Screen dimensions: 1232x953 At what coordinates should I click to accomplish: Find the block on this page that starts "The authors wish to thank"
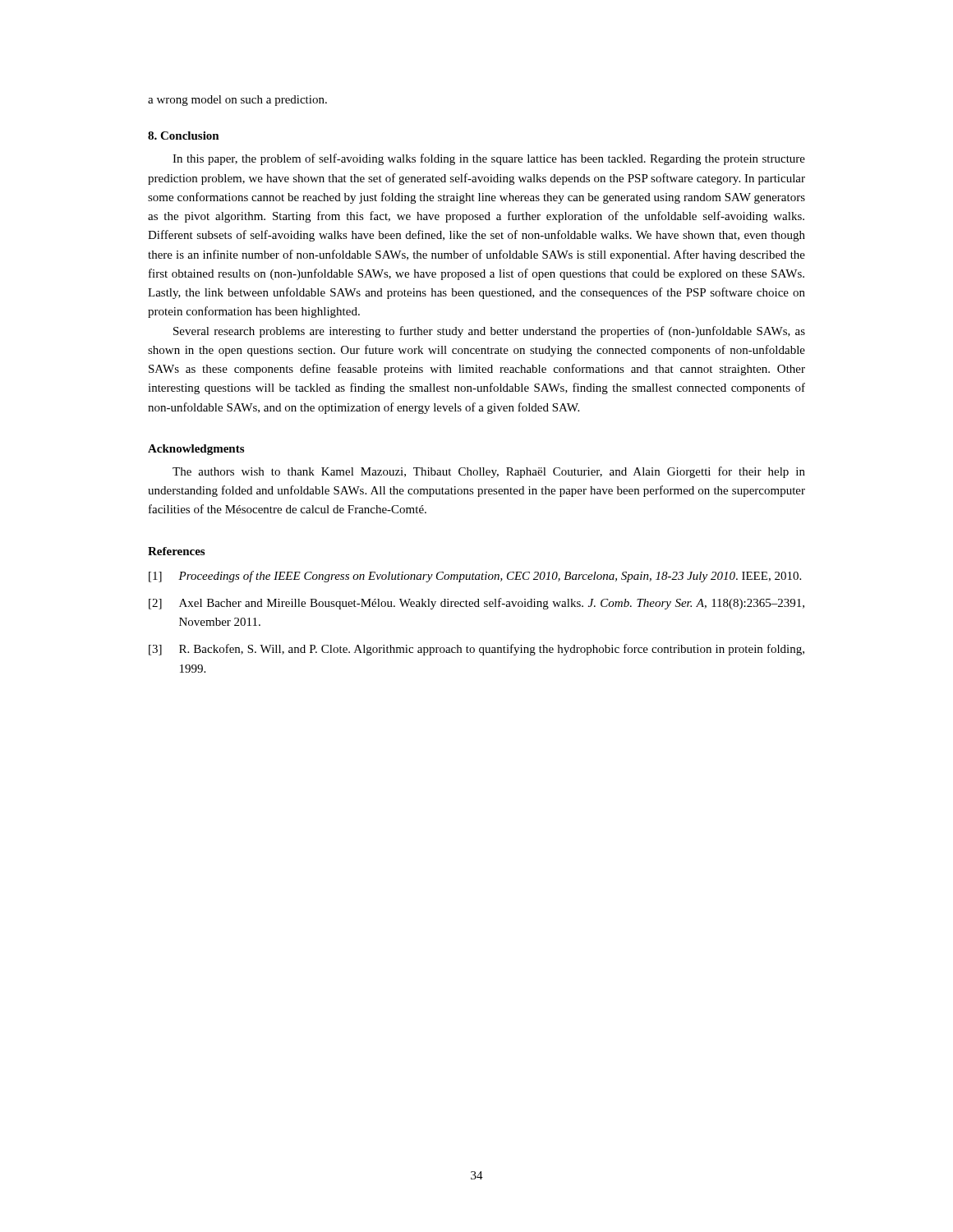point(476,491)
